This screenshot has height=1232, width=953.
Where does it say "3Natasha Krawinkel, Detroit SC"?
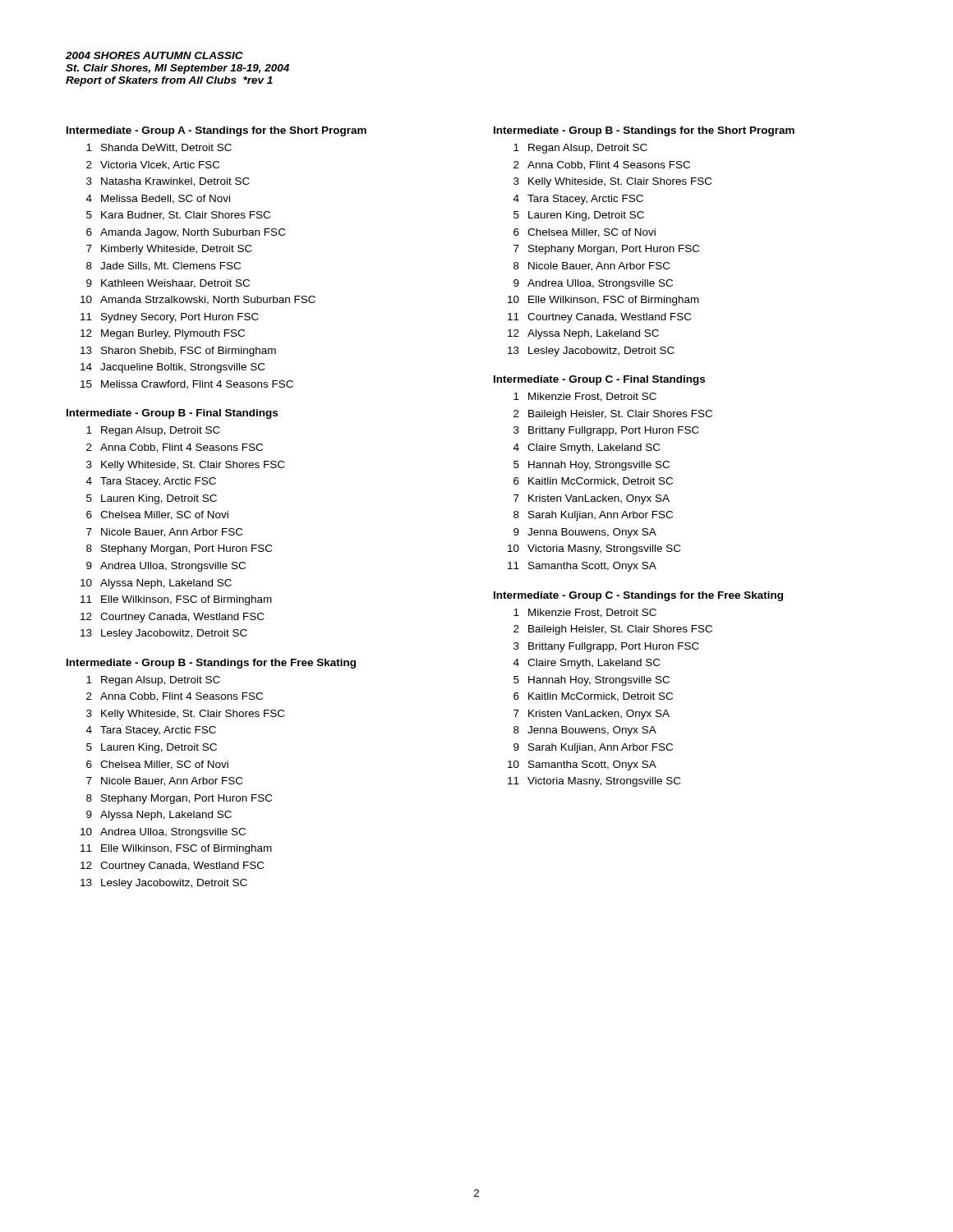click(x=168, y=182)
